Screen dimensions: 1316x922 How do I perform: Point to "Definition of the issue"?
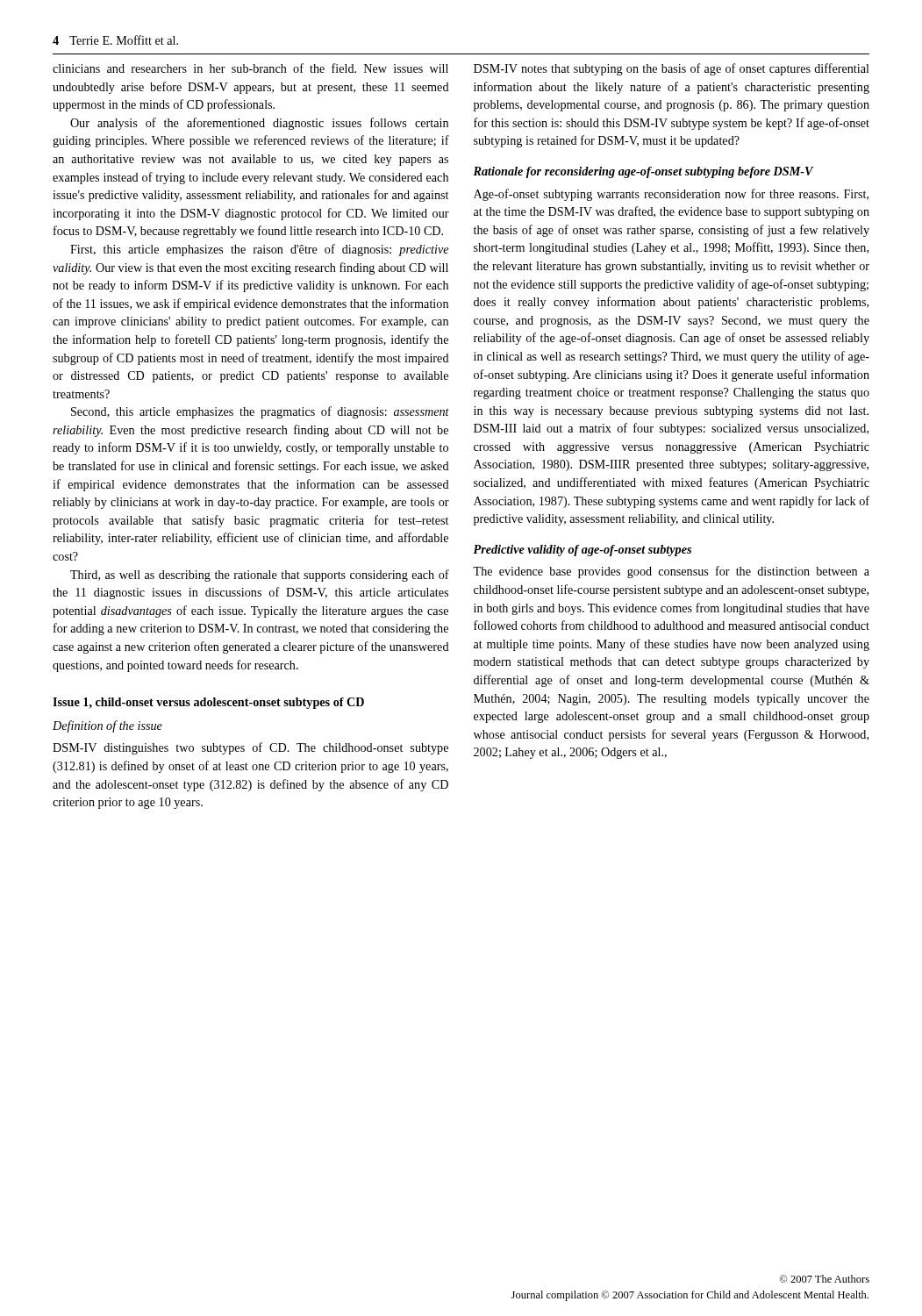click(107, 725)
